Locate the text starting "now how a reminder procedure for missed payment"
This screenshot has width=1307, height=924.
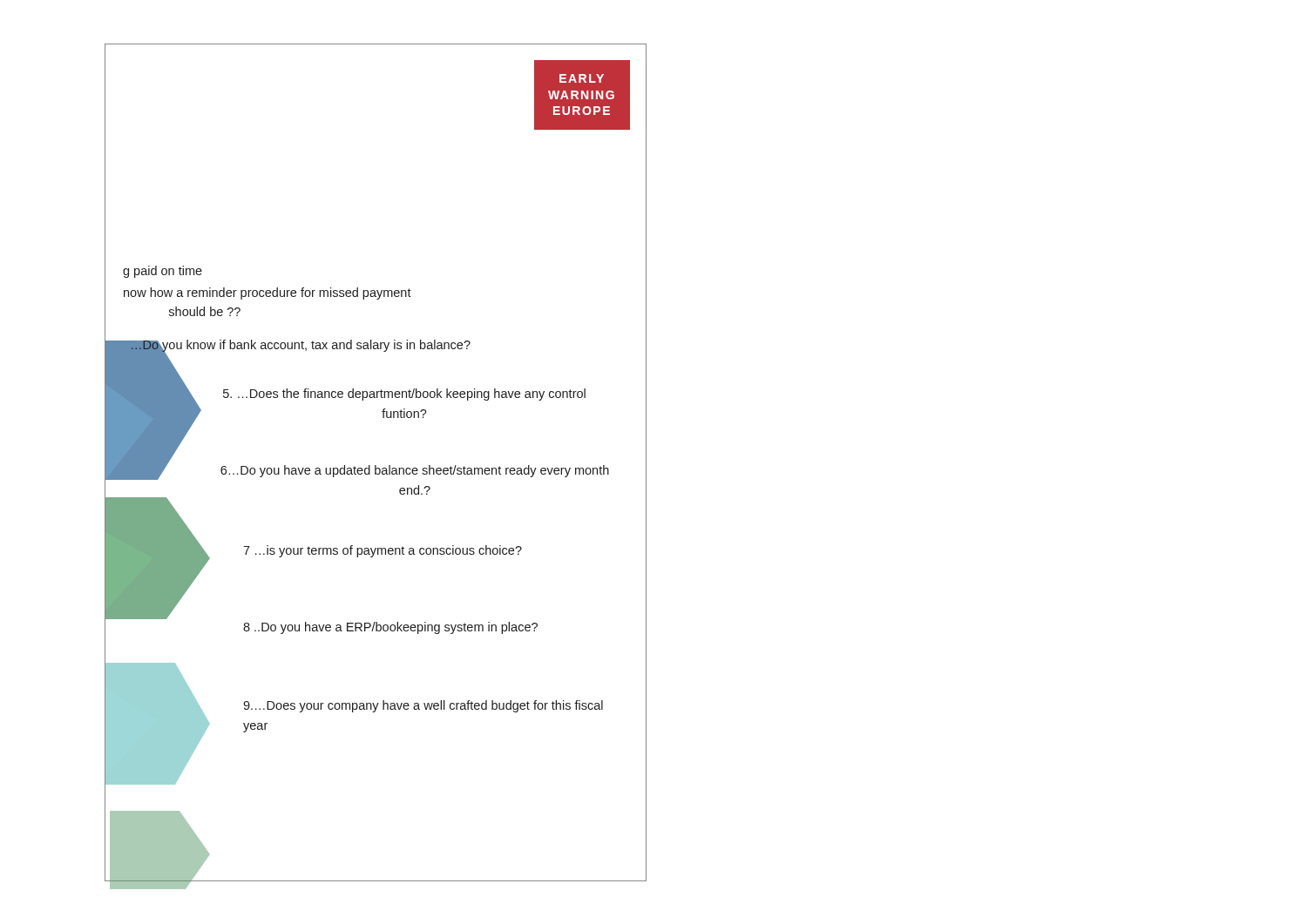click(x=267, y=302)
